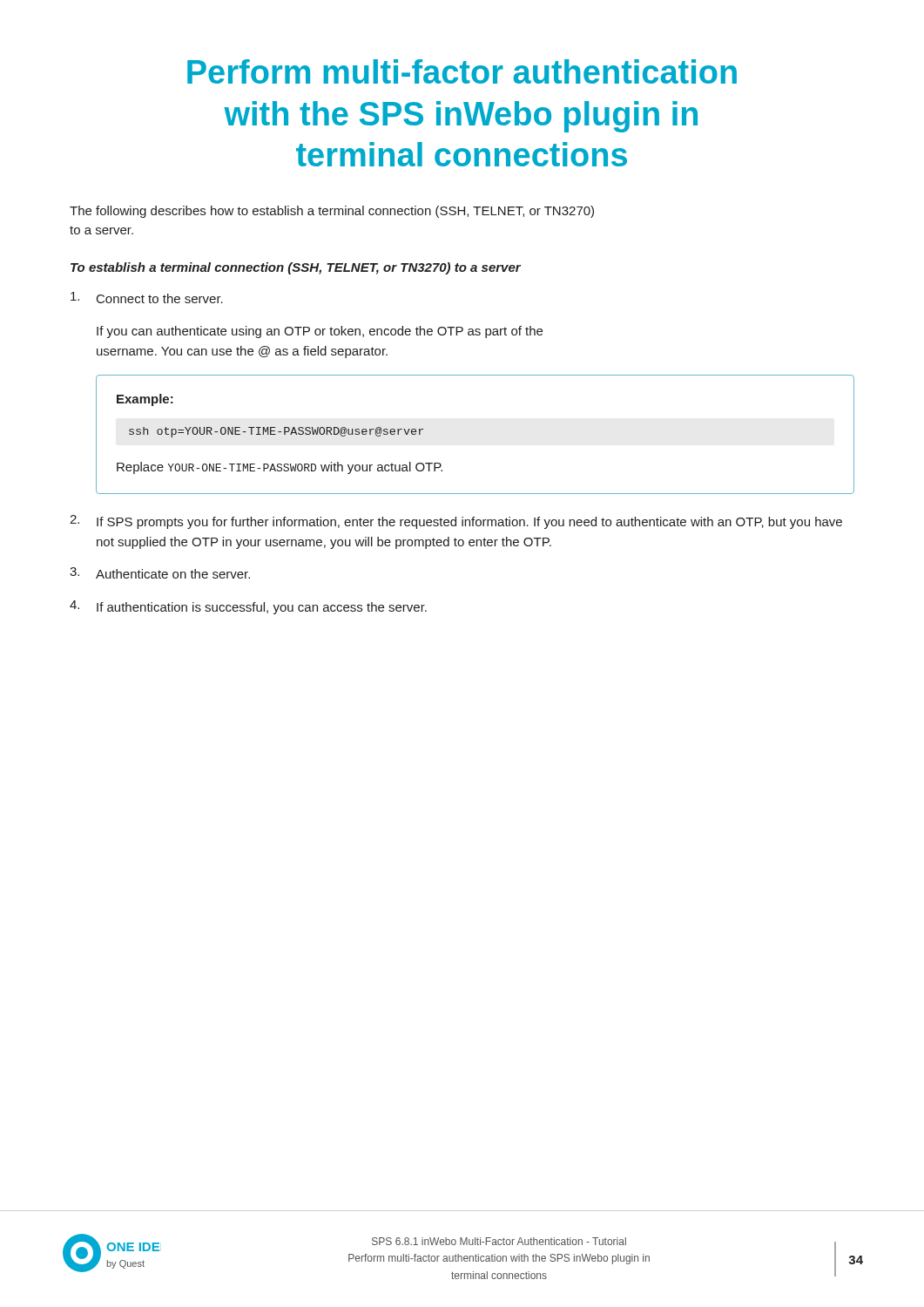The width and height of the screenshot is (924, 1307).
Task: Locate the text starting "Connect to the server."
Action: click(x=147, y=298)
